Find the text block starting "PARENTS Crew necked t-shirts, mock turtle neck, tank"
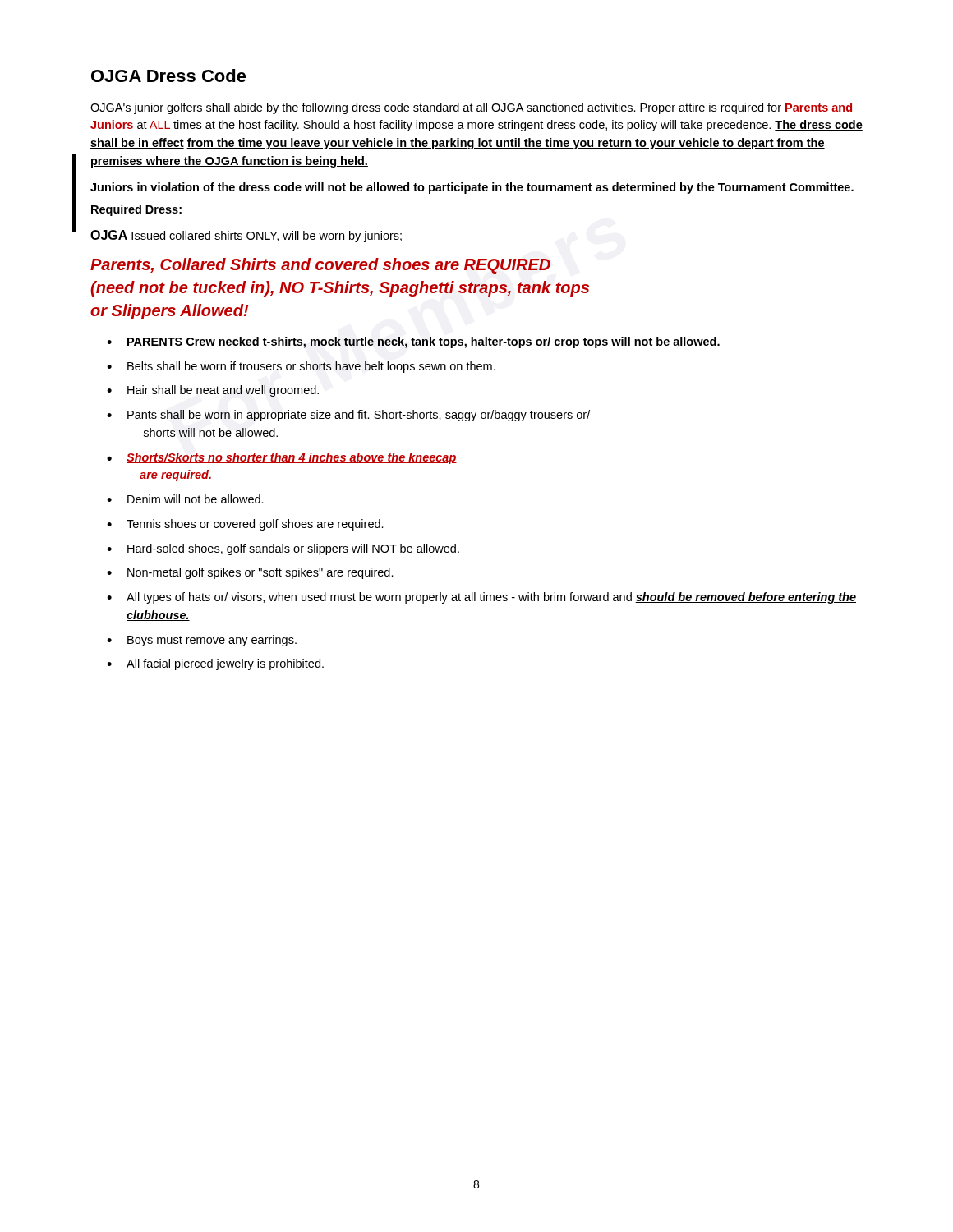Image resolution: width=953 pixels, height=1232 pixels. coord(485,342)
